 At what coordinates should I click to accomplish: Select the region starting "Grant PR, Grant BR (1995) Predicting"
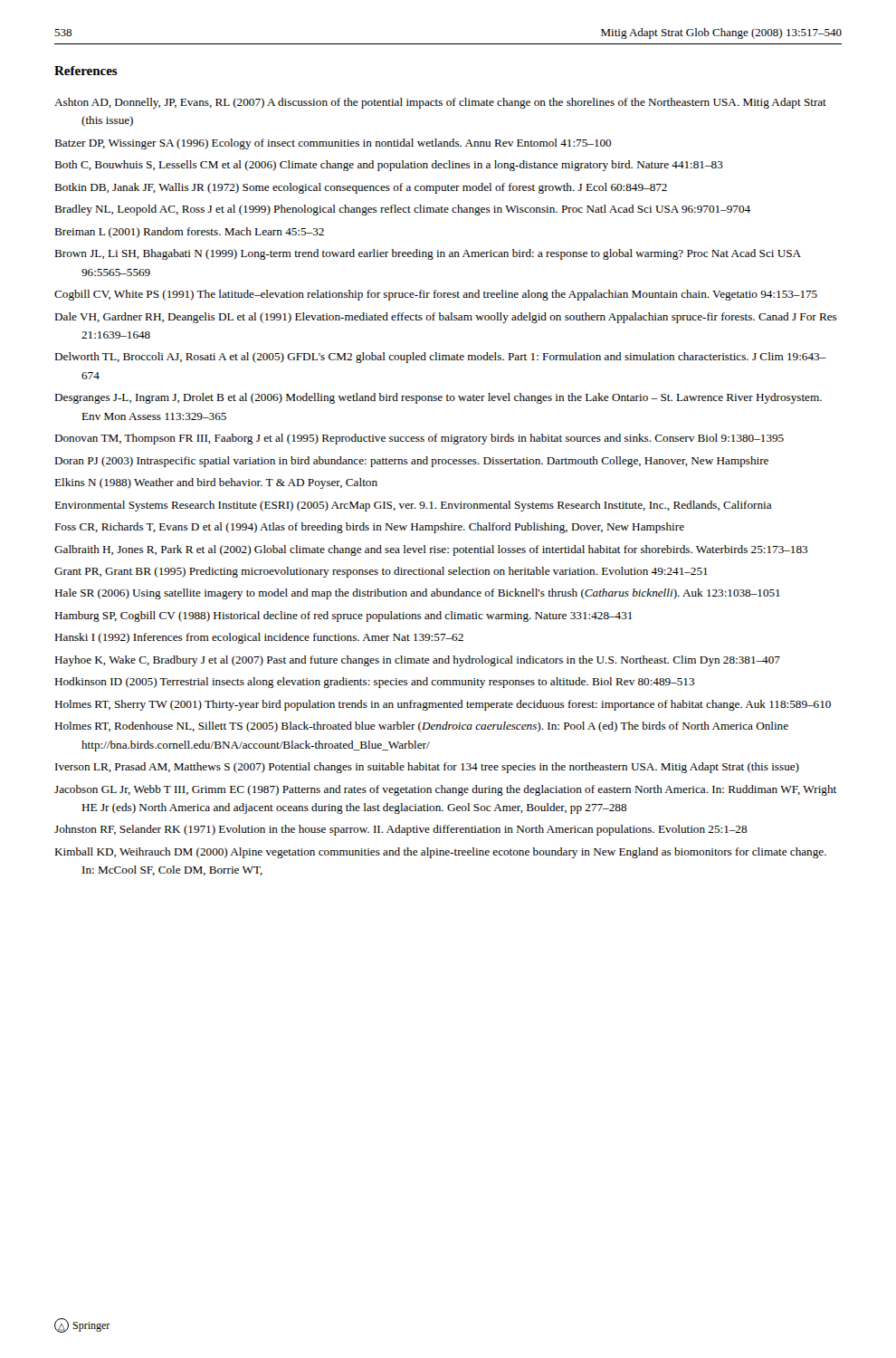381,571
